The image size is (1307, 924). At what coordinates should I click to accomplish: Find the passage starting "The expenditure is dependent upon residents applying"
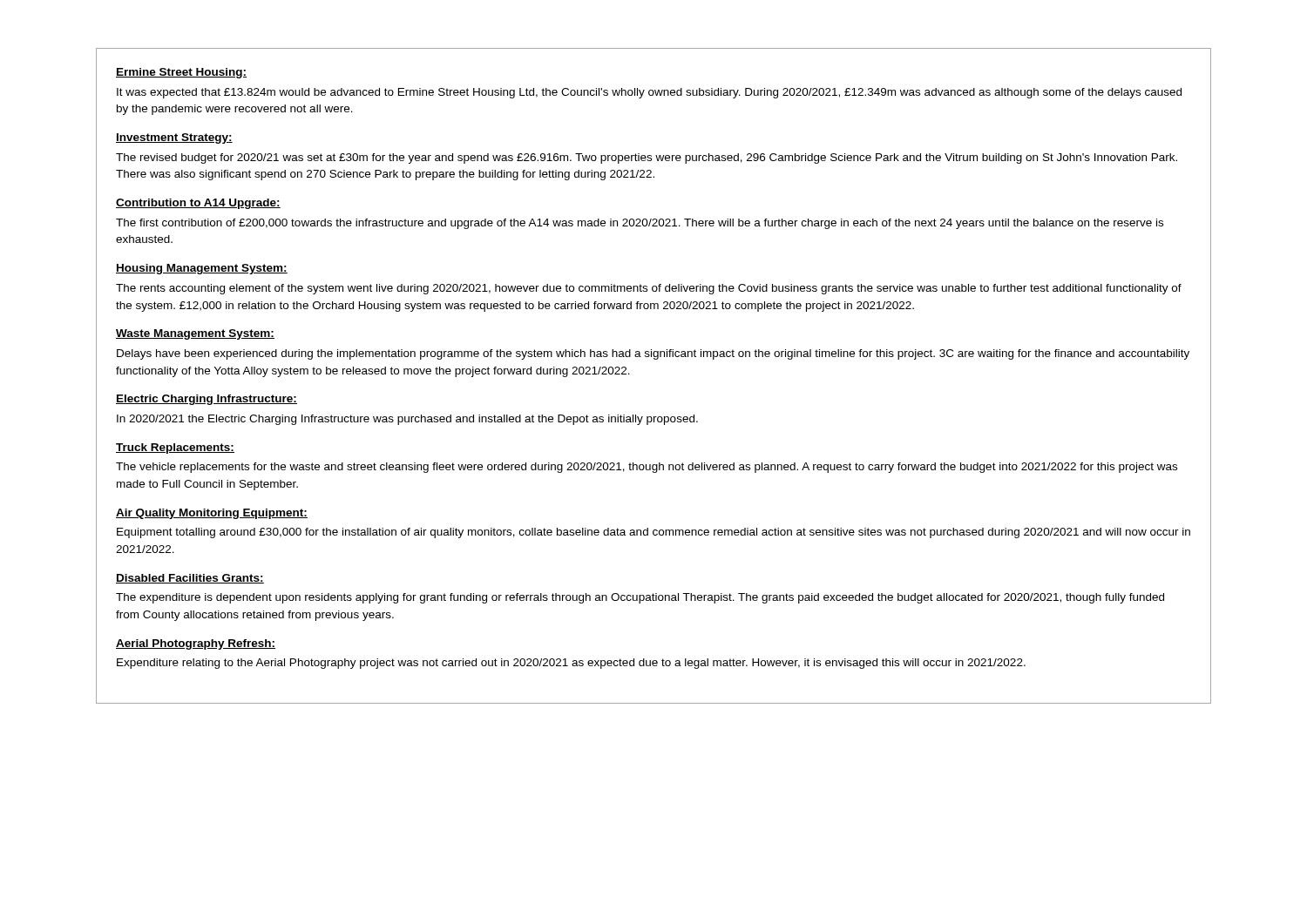point(640,606)
